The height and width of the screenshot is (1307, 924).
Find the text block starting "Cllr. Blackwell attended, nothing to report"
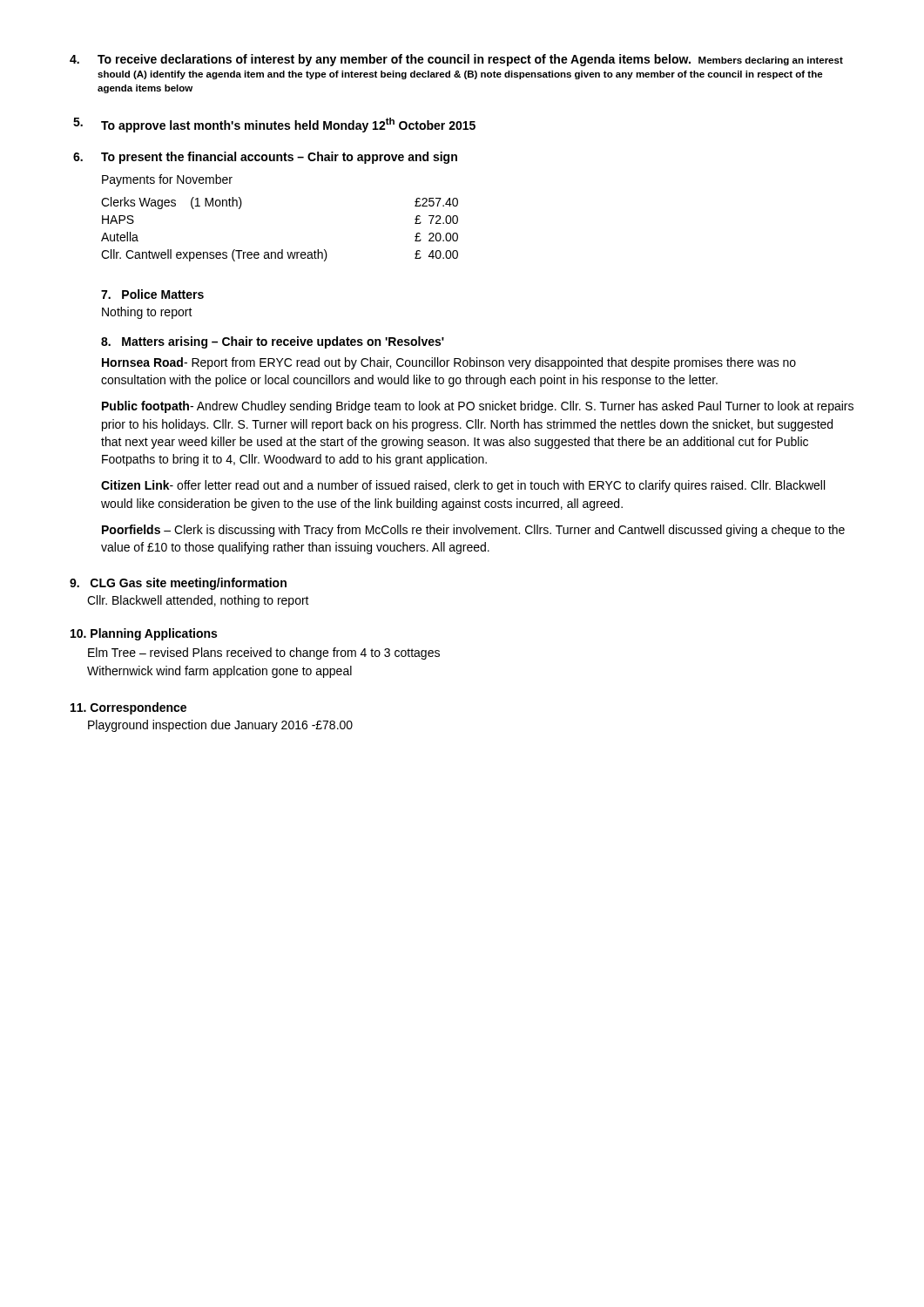(198, 600)
